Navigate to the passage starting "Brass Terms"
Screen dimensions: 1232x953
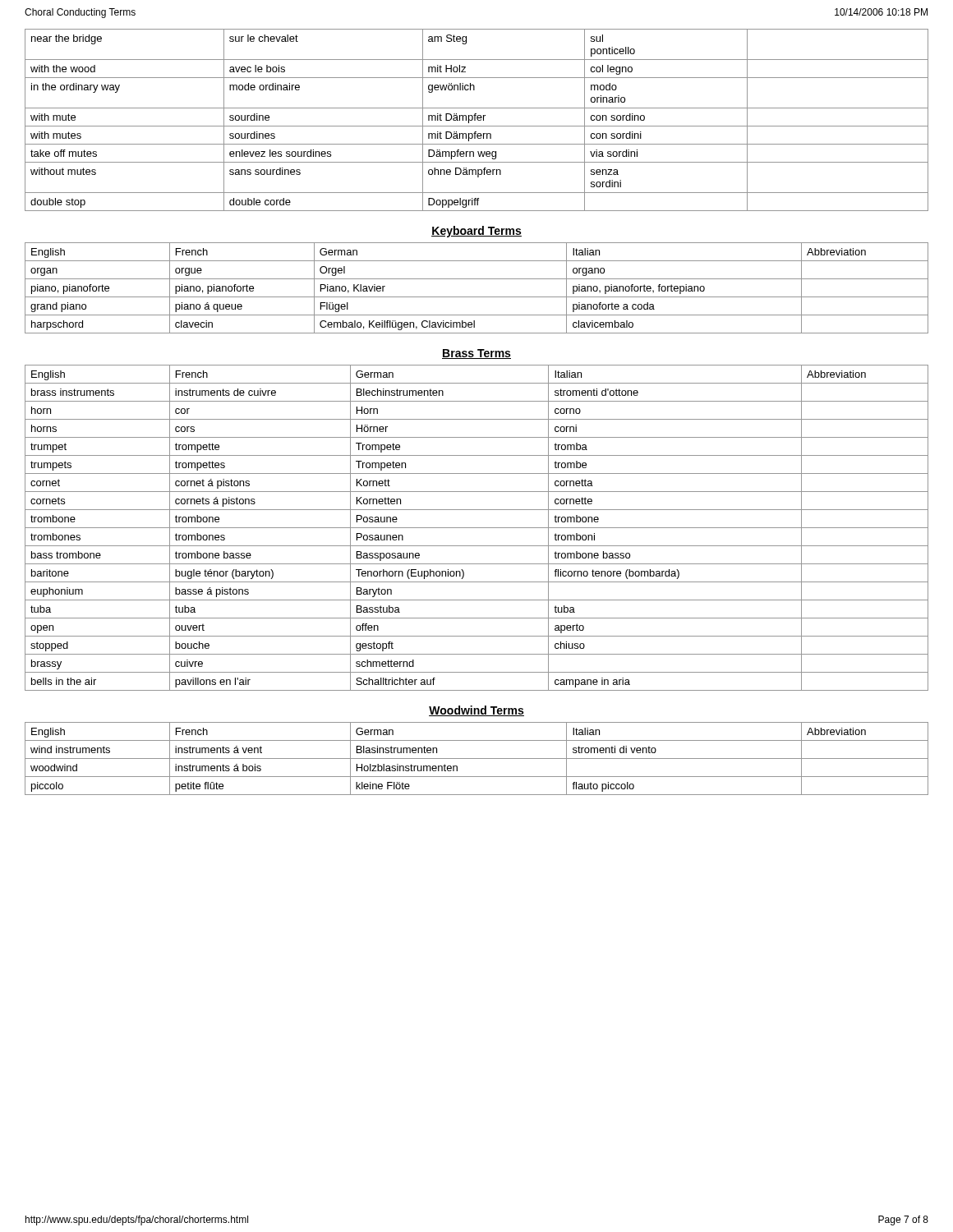pyautogui.click(x=476, y=353)
